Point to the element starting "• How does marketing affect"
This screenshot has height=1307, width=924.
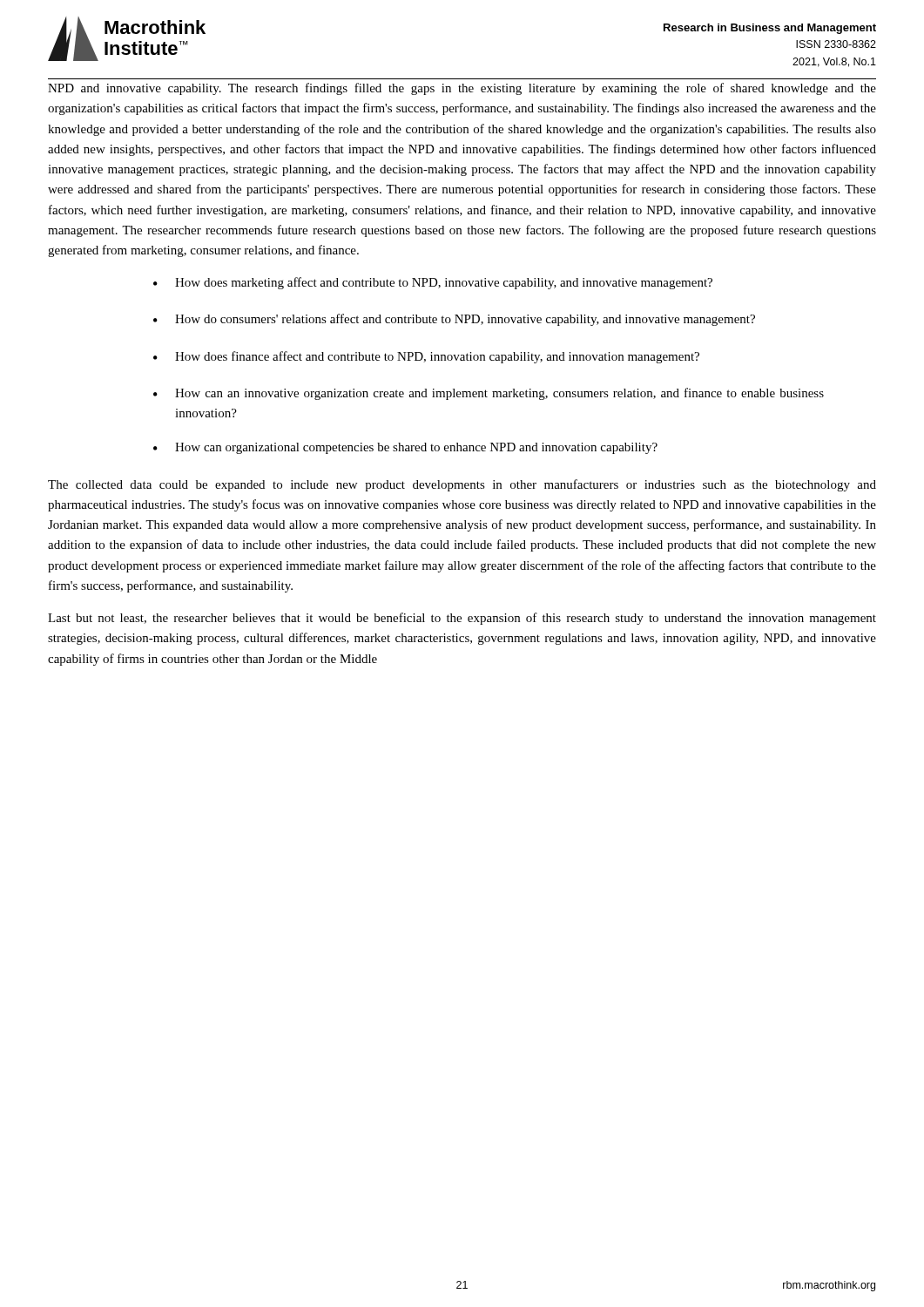coord(488,284)
